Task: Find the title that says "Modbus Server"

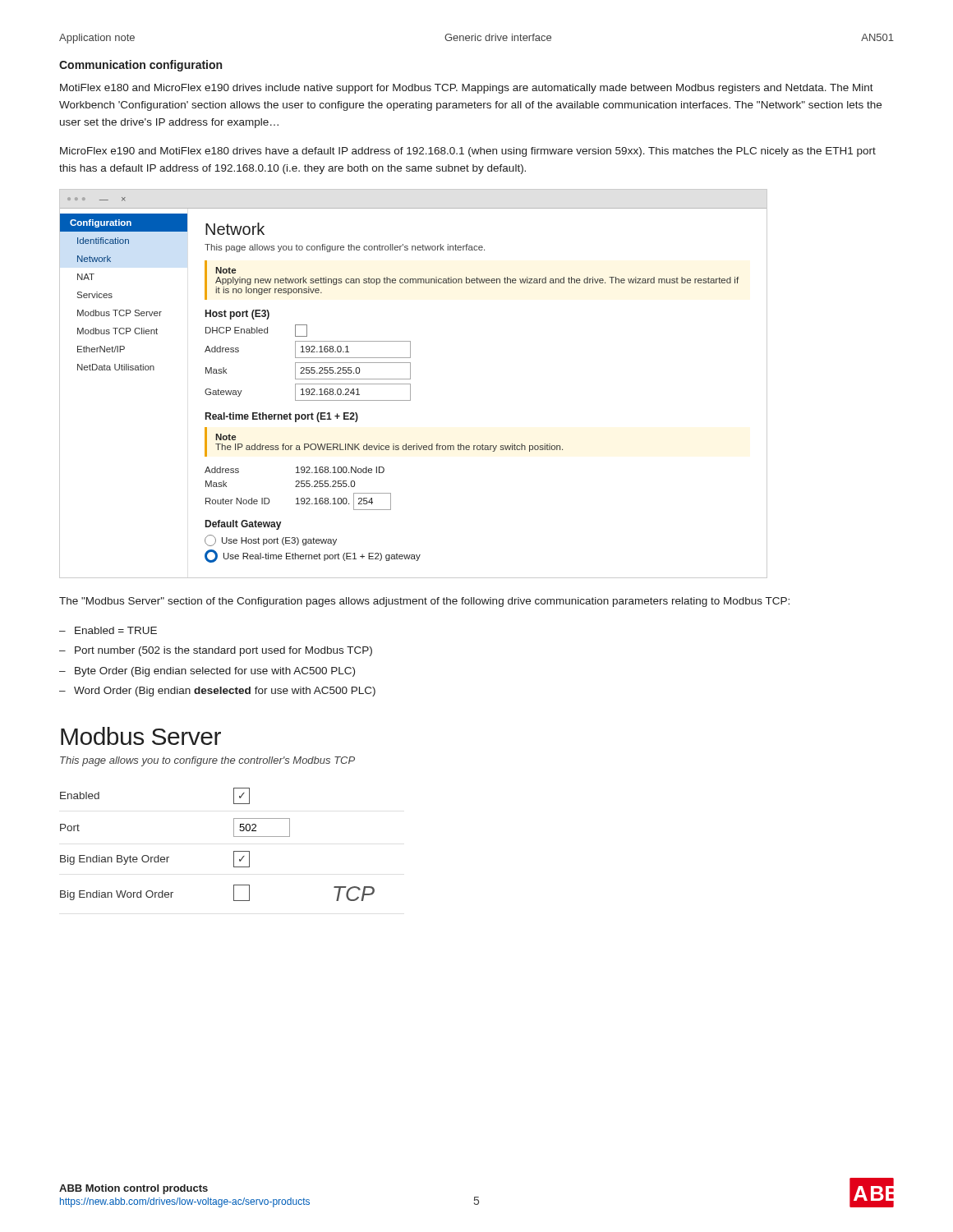Action: 140,736
